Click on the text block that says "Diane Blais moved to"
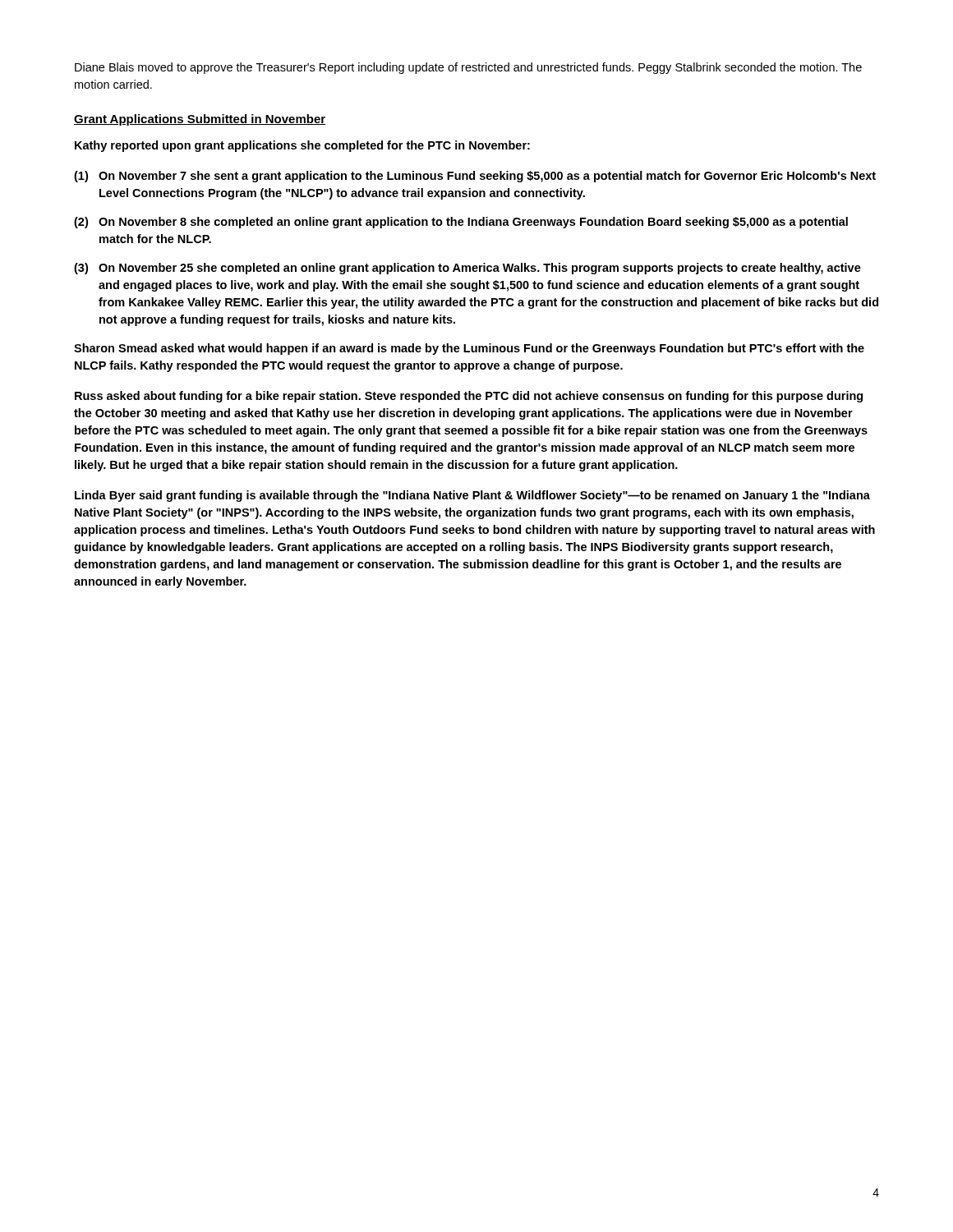Viewport: 953px width, 1232px height. click(x=468, y=76)
